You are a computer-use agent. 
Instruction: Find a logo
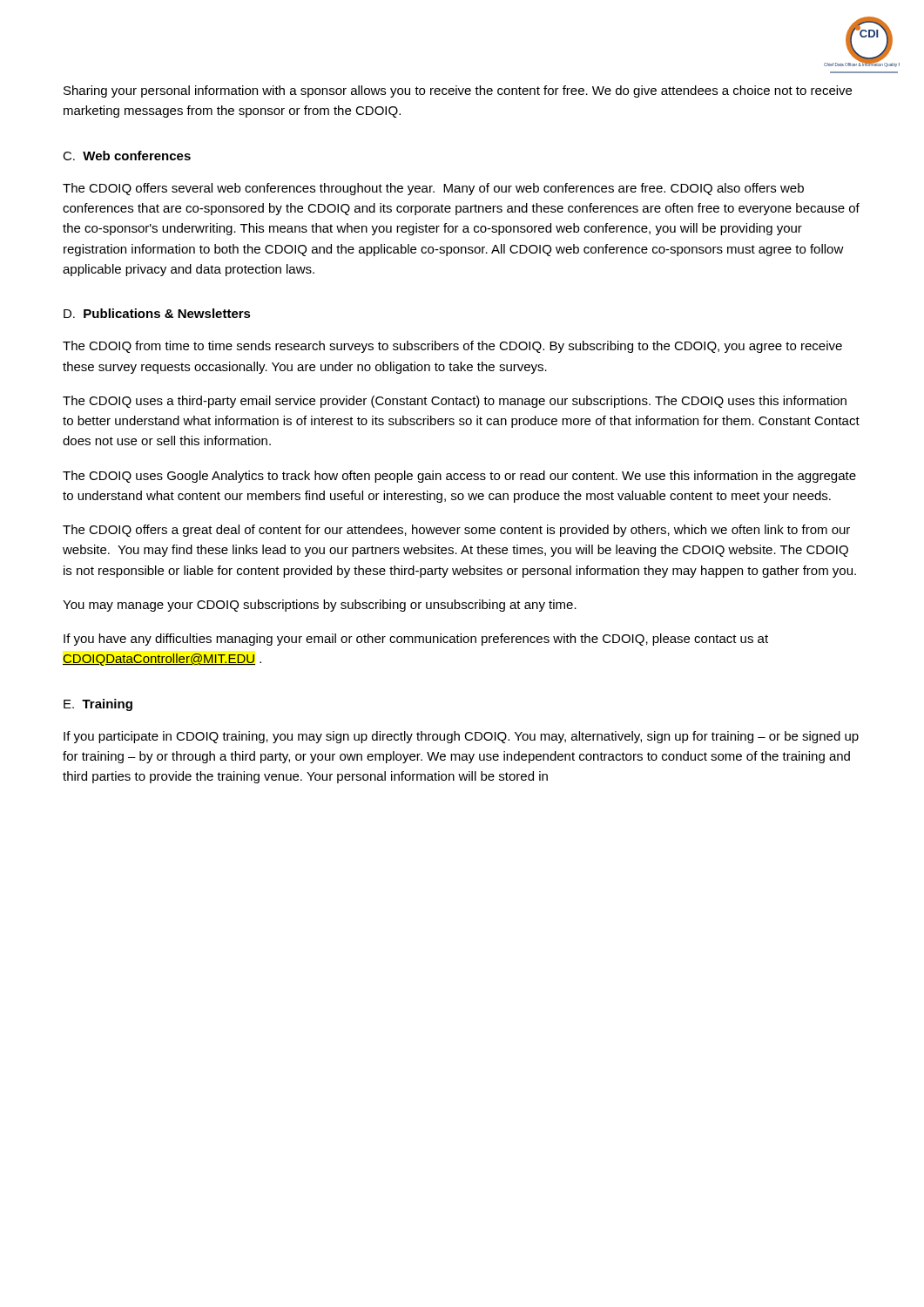coord(860,48)
